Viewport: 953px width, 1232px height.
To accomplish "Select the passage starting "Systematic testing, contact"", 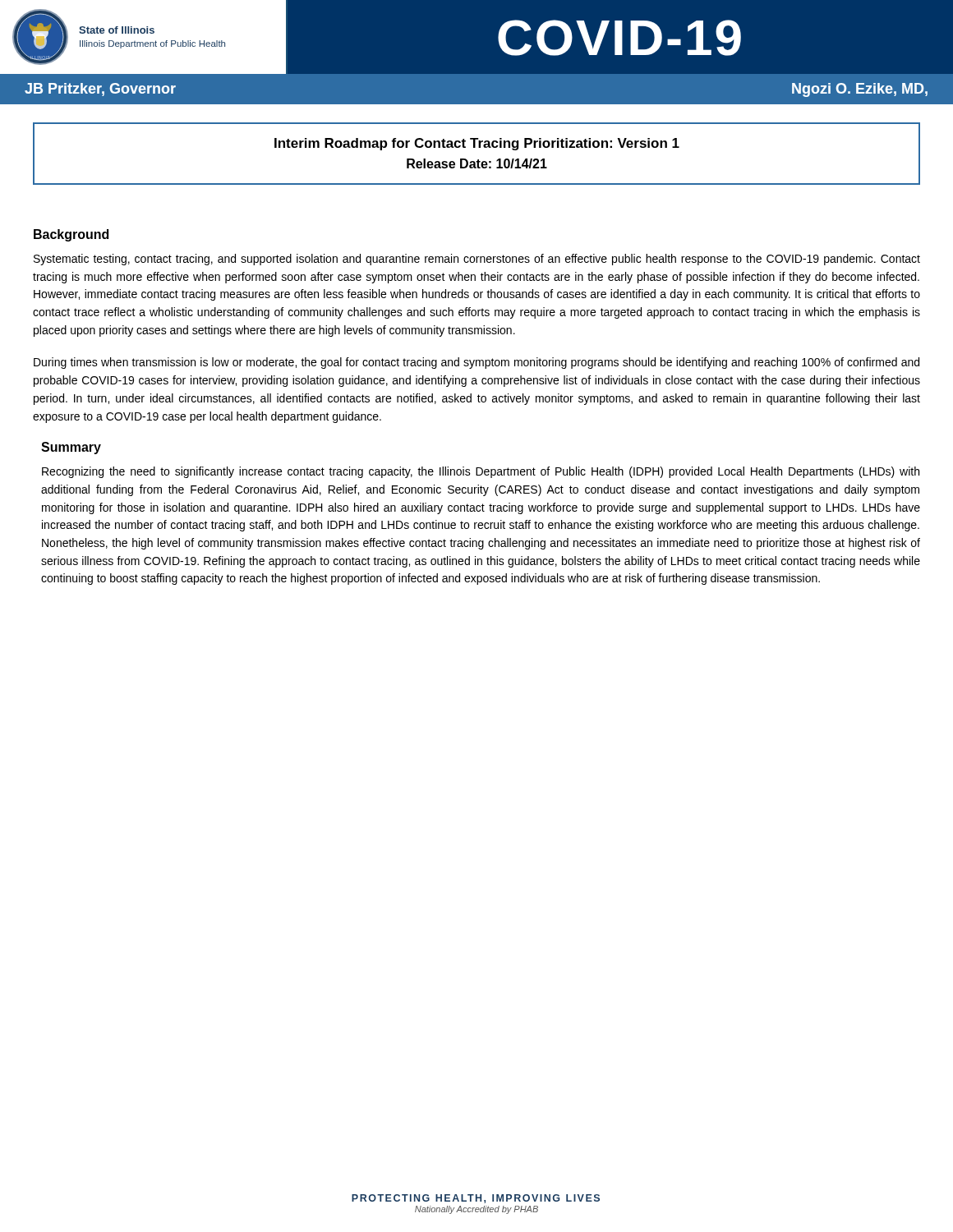I will pos(476,294).
